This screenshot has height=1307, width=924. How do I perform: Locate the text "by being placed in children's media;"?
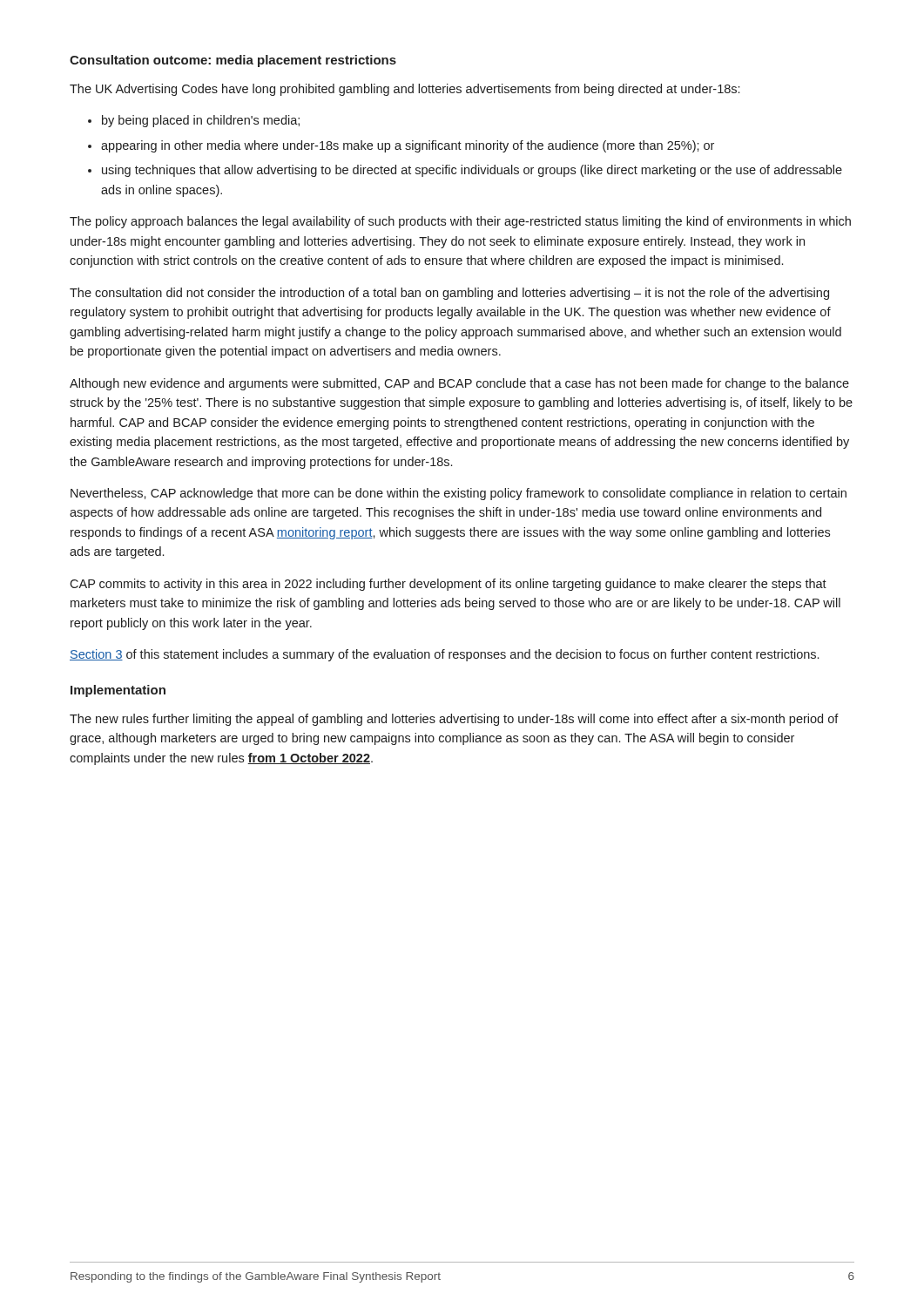pyautogui.click(x=201, y=121)
